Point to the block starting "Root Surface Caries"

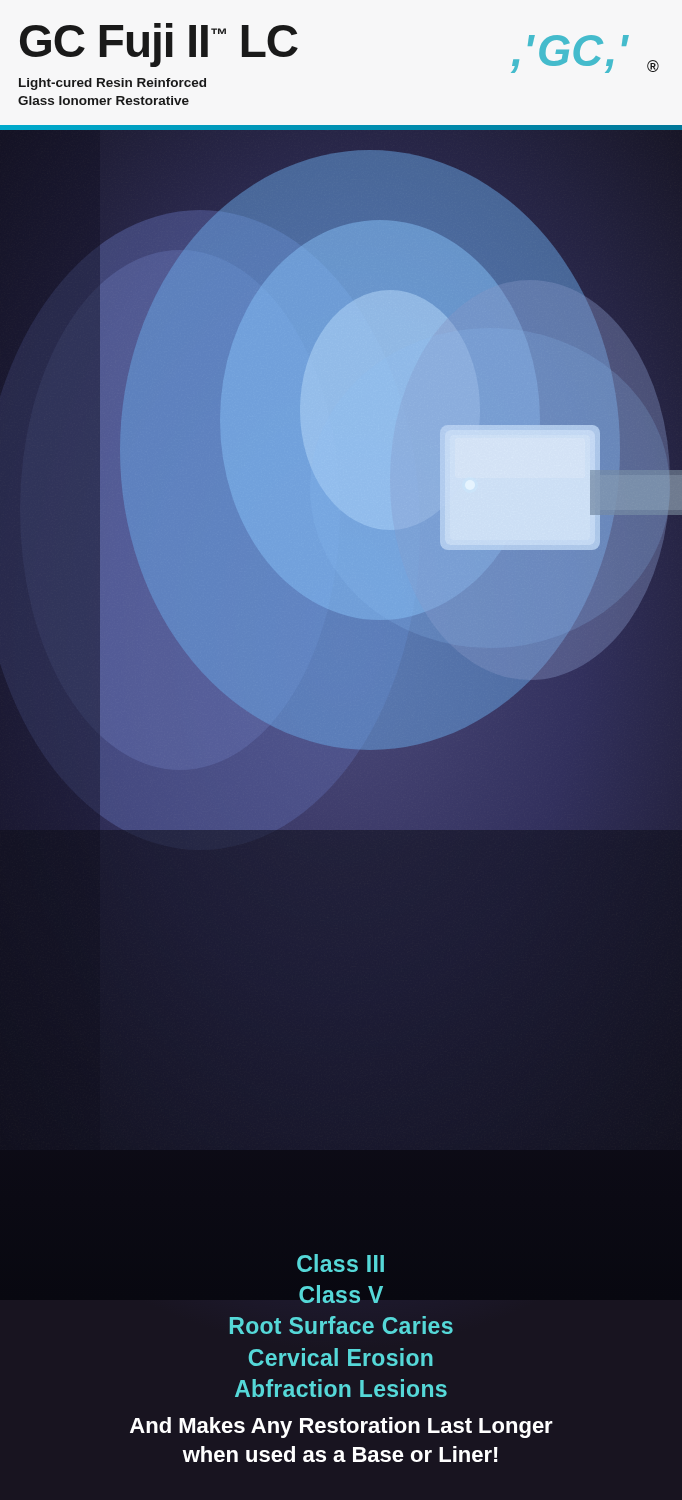pos(341,1327)
